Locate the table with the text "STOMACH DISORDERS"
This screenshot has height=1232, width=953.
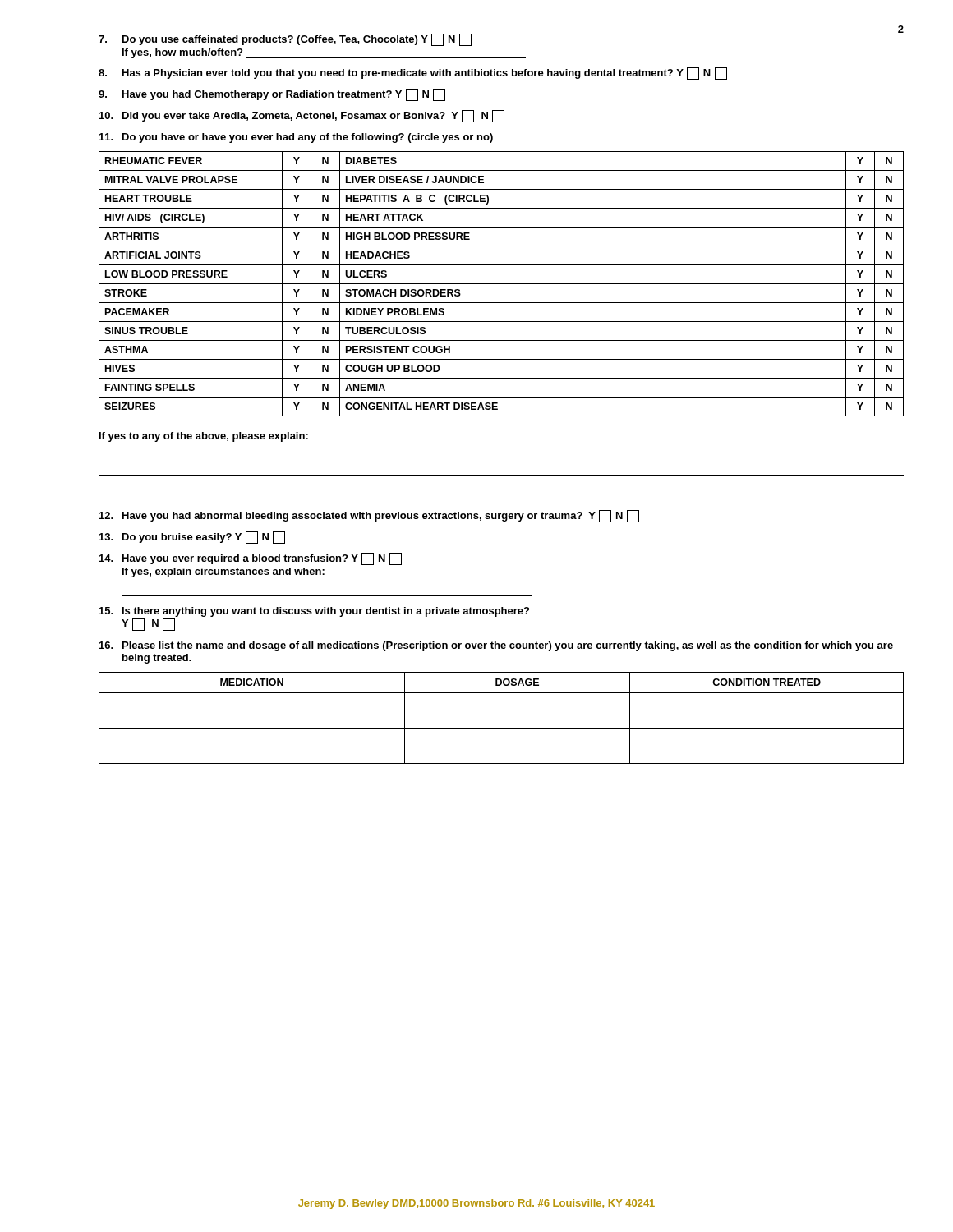pos(501,284)
